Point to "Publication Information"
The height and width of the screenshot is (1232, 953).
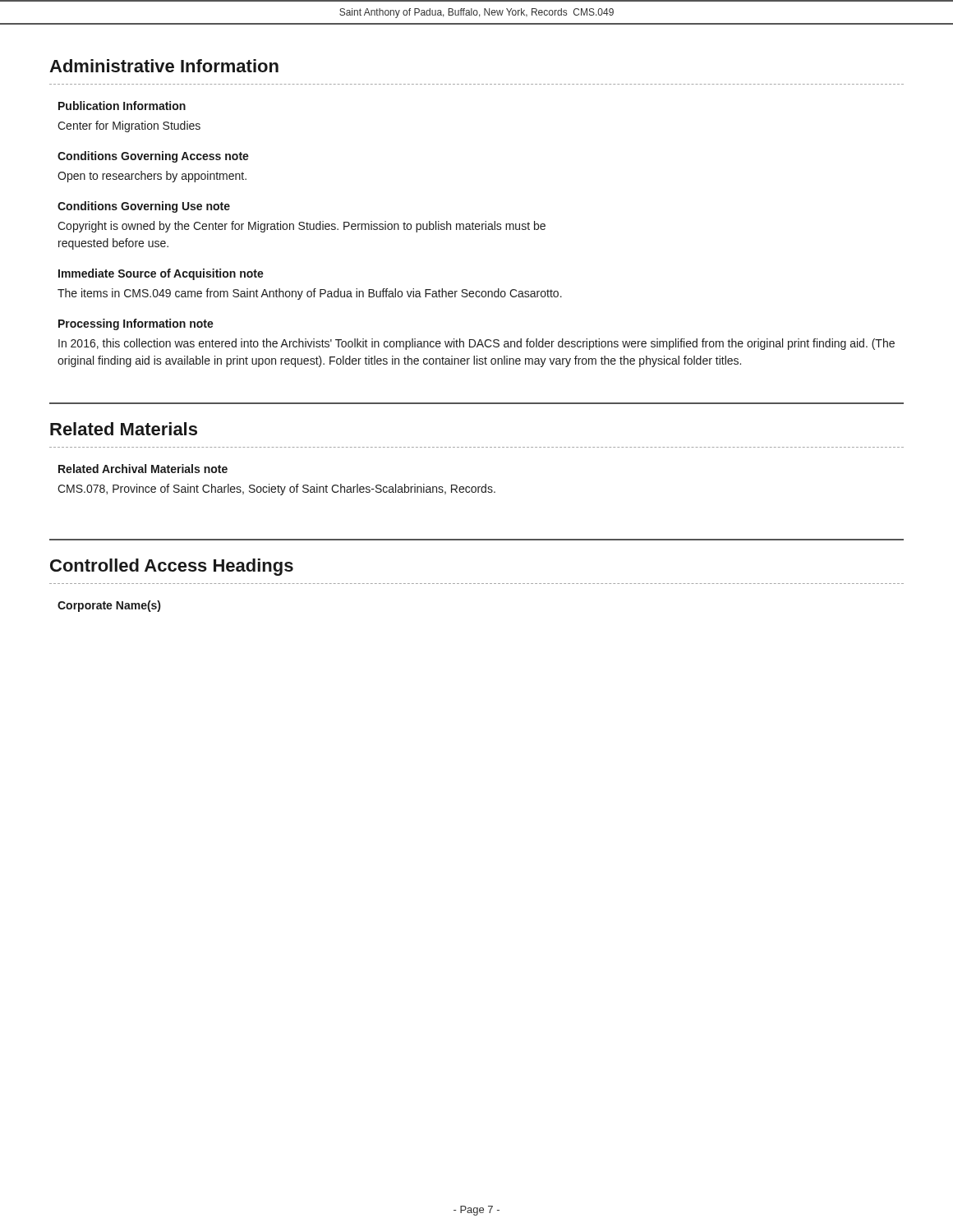tap(122, 106)
